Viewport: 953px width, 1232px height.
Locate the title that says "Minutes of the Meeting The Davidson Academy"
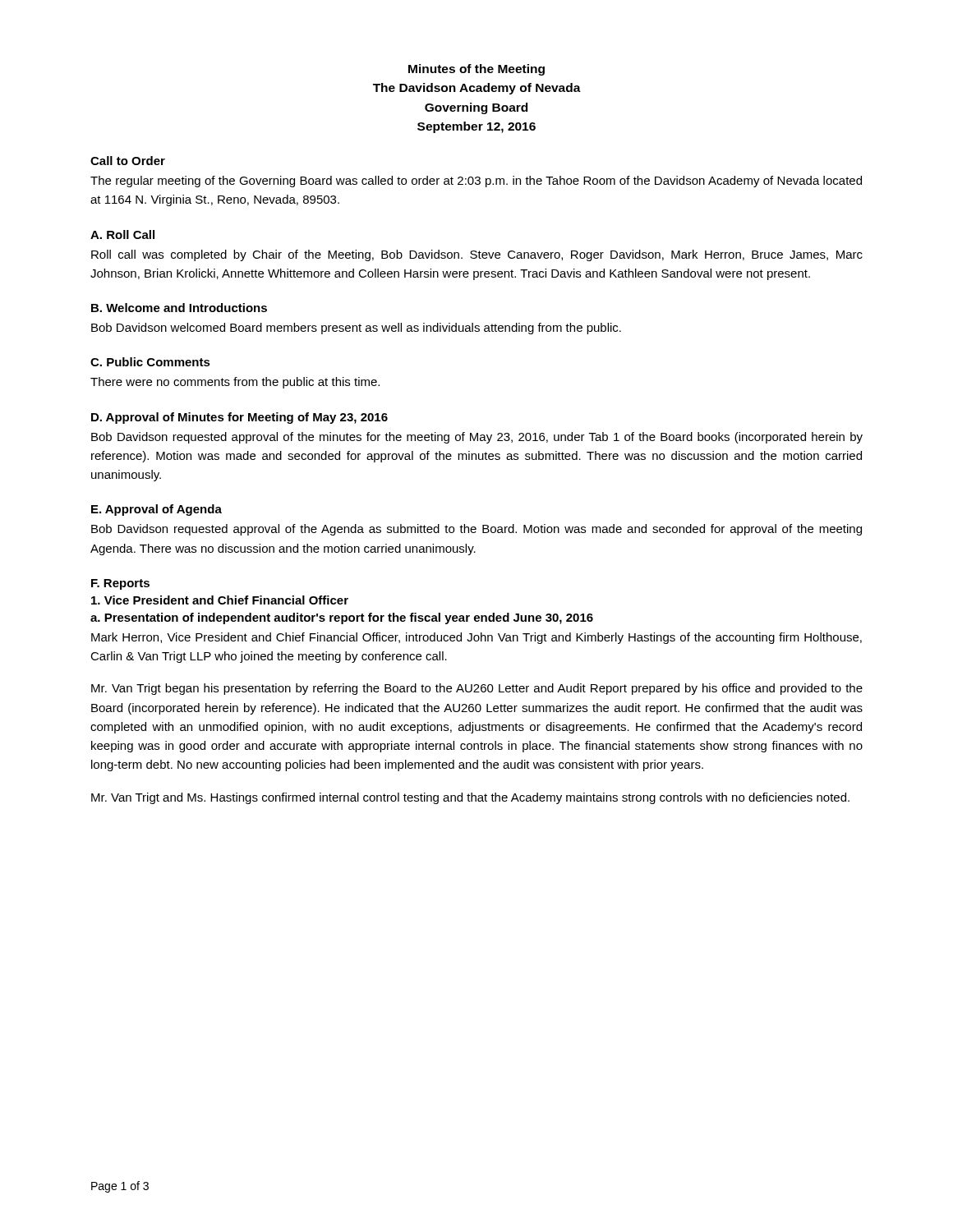click(476, 97)
